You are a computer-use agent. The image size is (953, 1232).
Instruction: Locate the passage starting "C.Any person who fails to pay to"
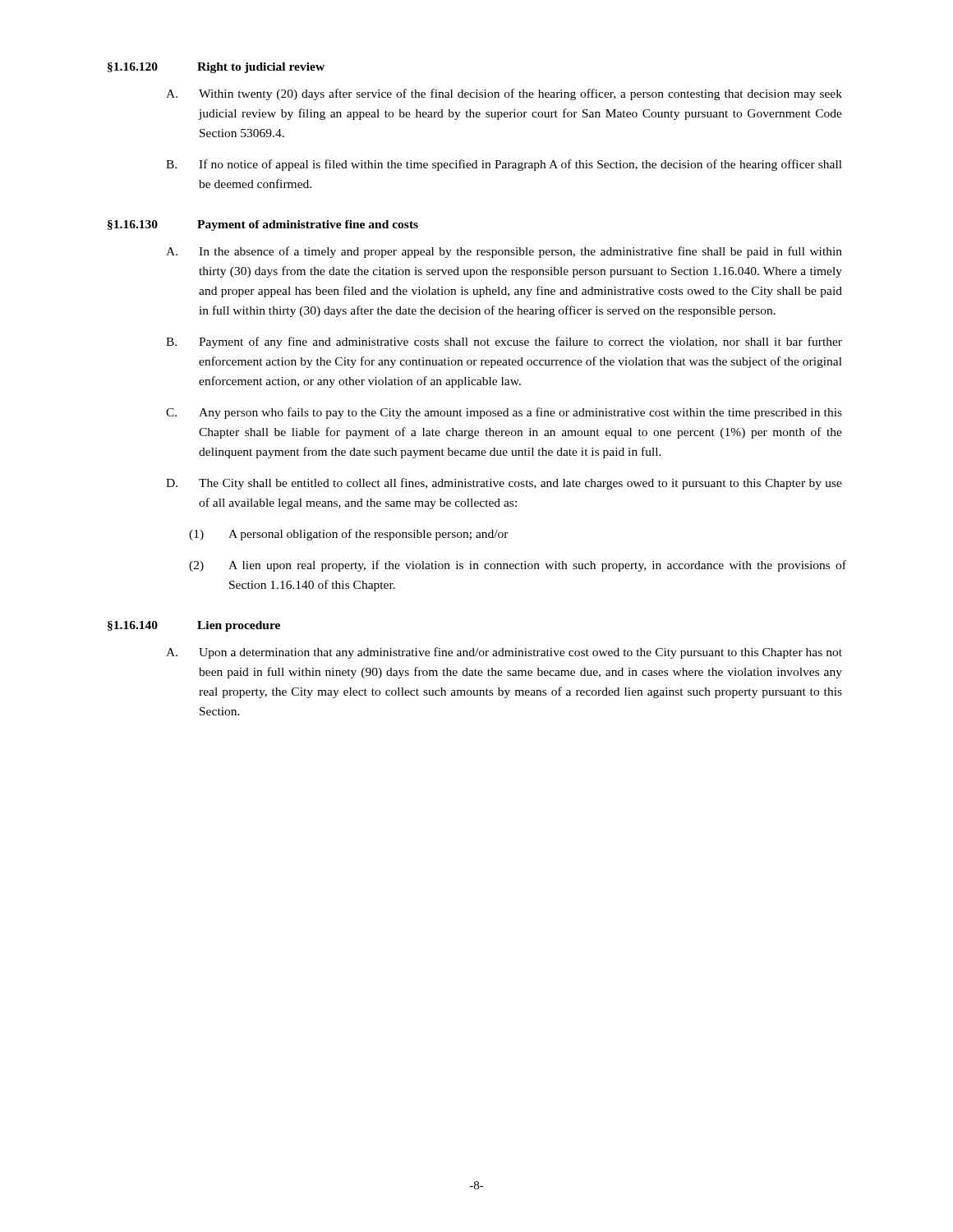[504, 432]
